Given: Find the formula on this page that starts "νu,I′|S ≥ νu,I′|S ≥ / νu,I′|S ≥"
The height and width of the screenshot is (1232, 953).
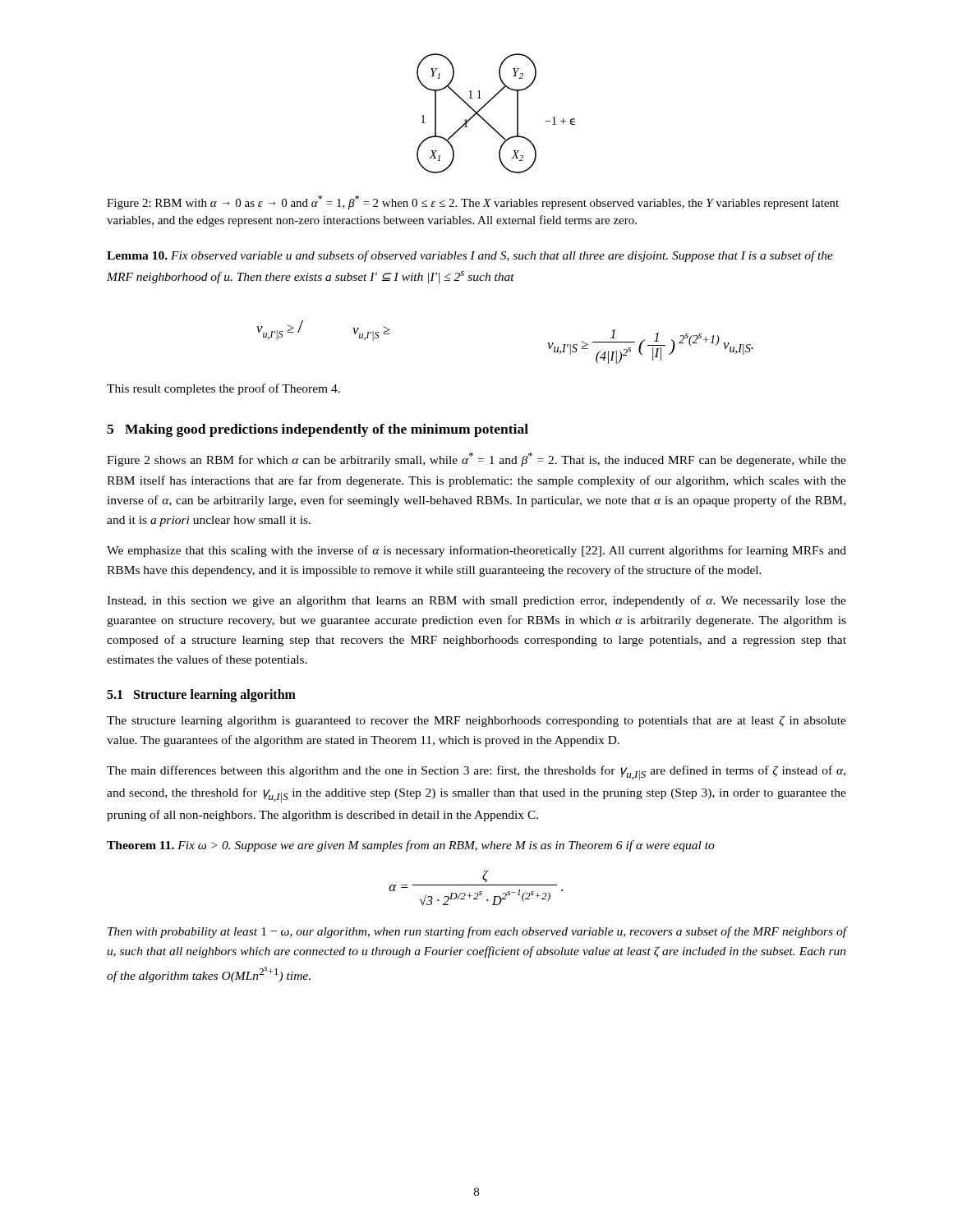Looking at the screenshot, I should point(281,337).
